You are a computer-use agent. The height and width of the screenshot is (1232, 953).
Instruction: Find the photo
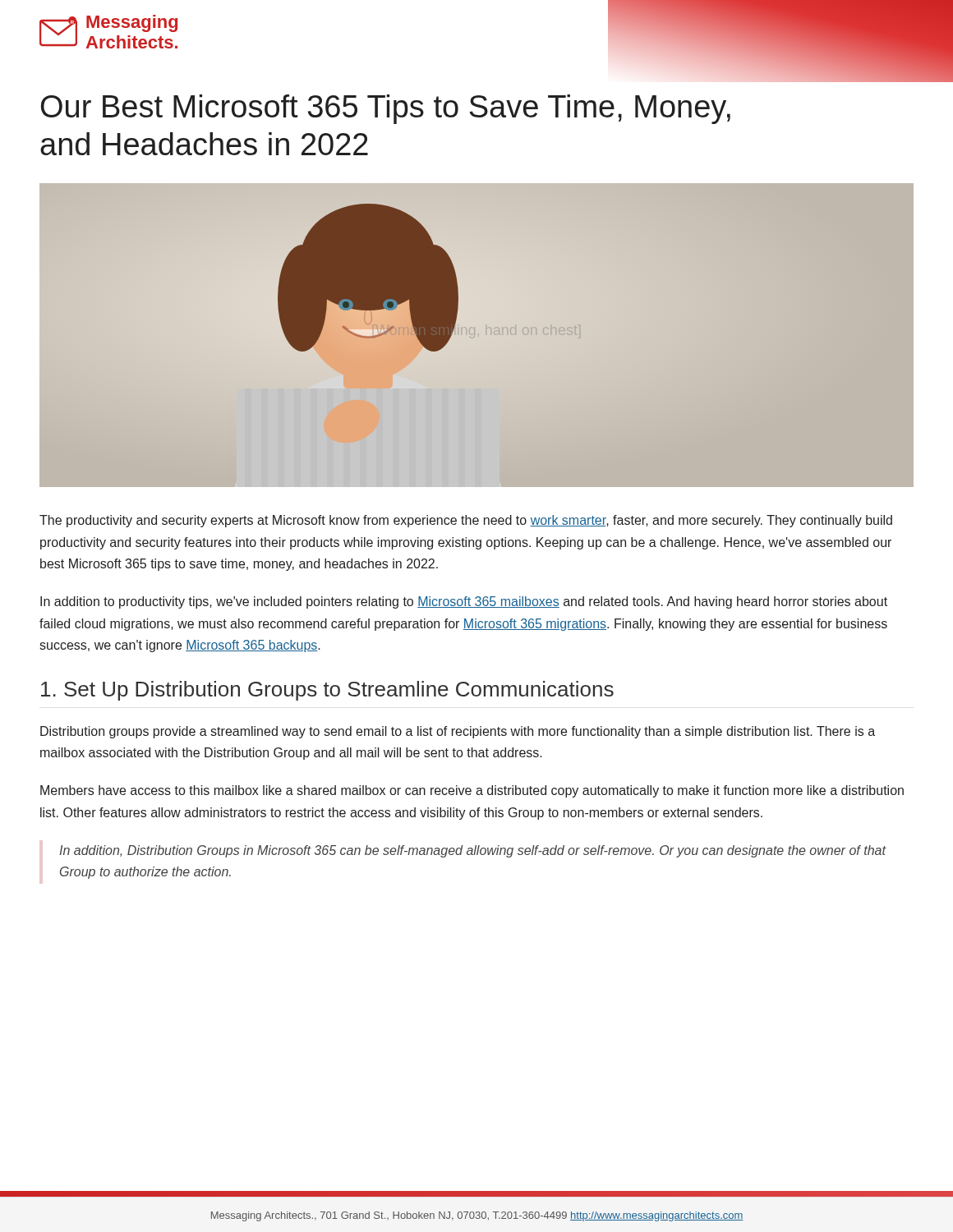point(476,335)
